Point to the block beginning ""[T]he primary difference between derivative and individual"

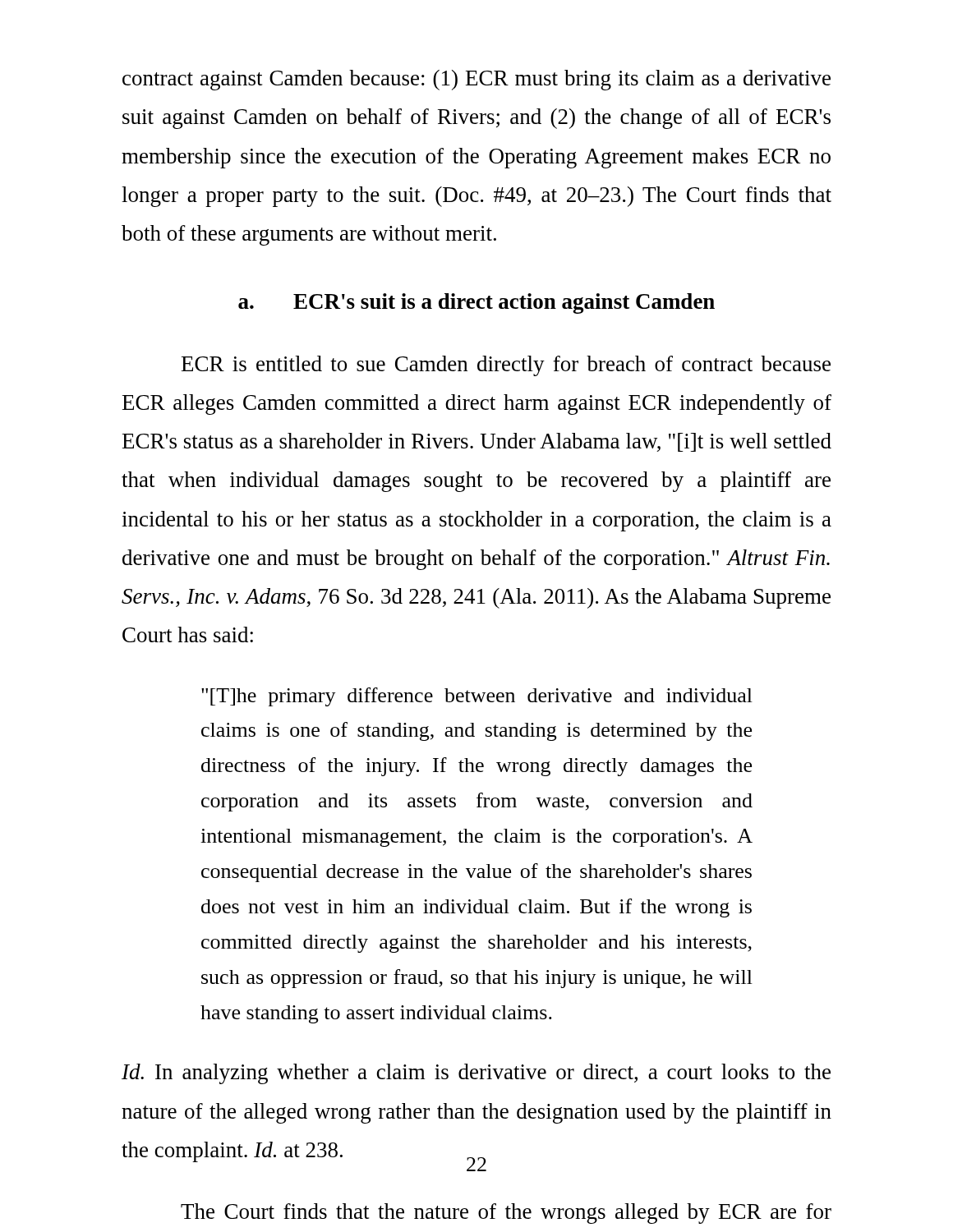[x=476, y=853]
